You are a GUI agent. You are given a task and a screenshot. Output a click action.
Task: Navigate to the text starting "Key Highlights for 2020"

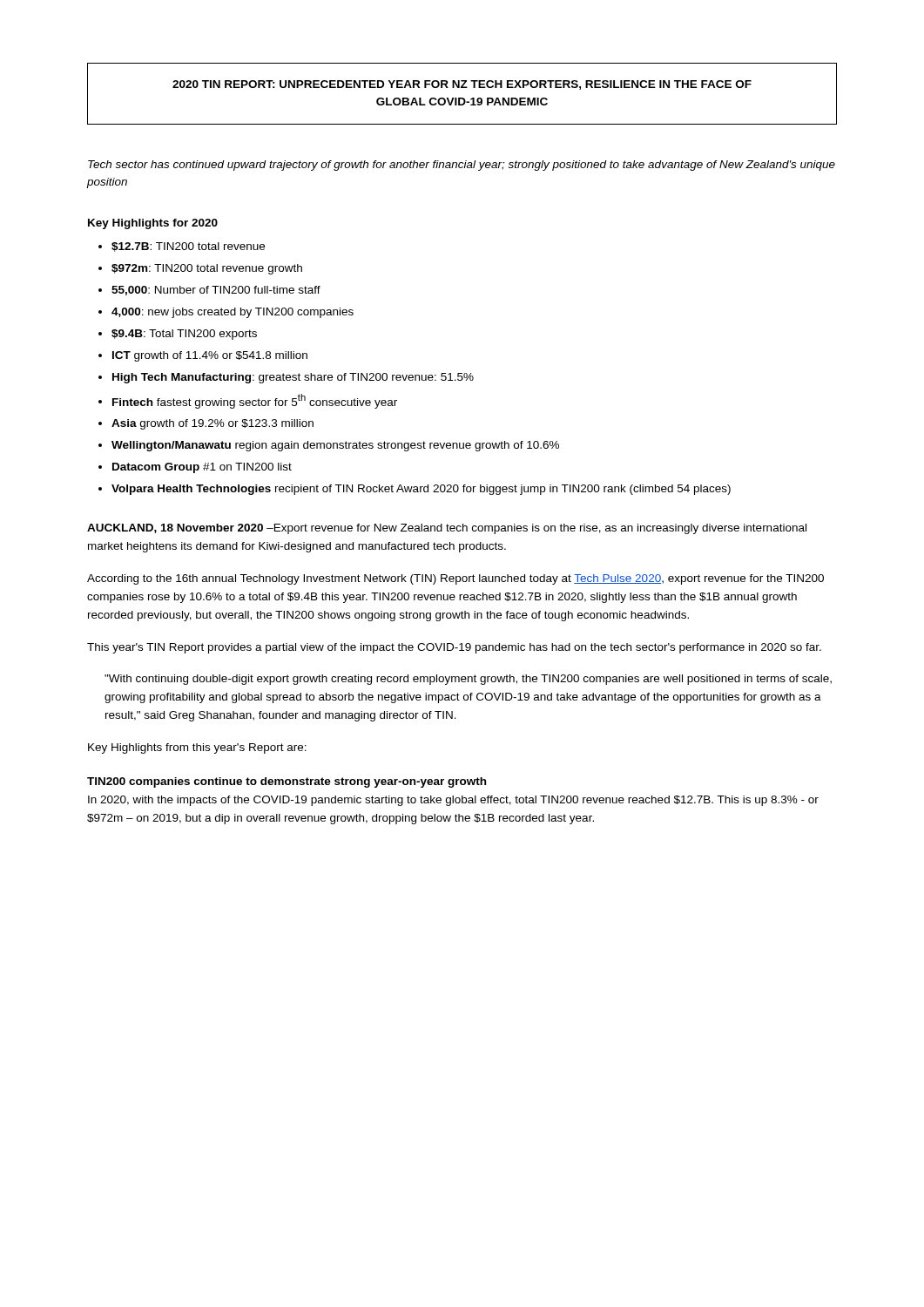[x=152, y=223]
